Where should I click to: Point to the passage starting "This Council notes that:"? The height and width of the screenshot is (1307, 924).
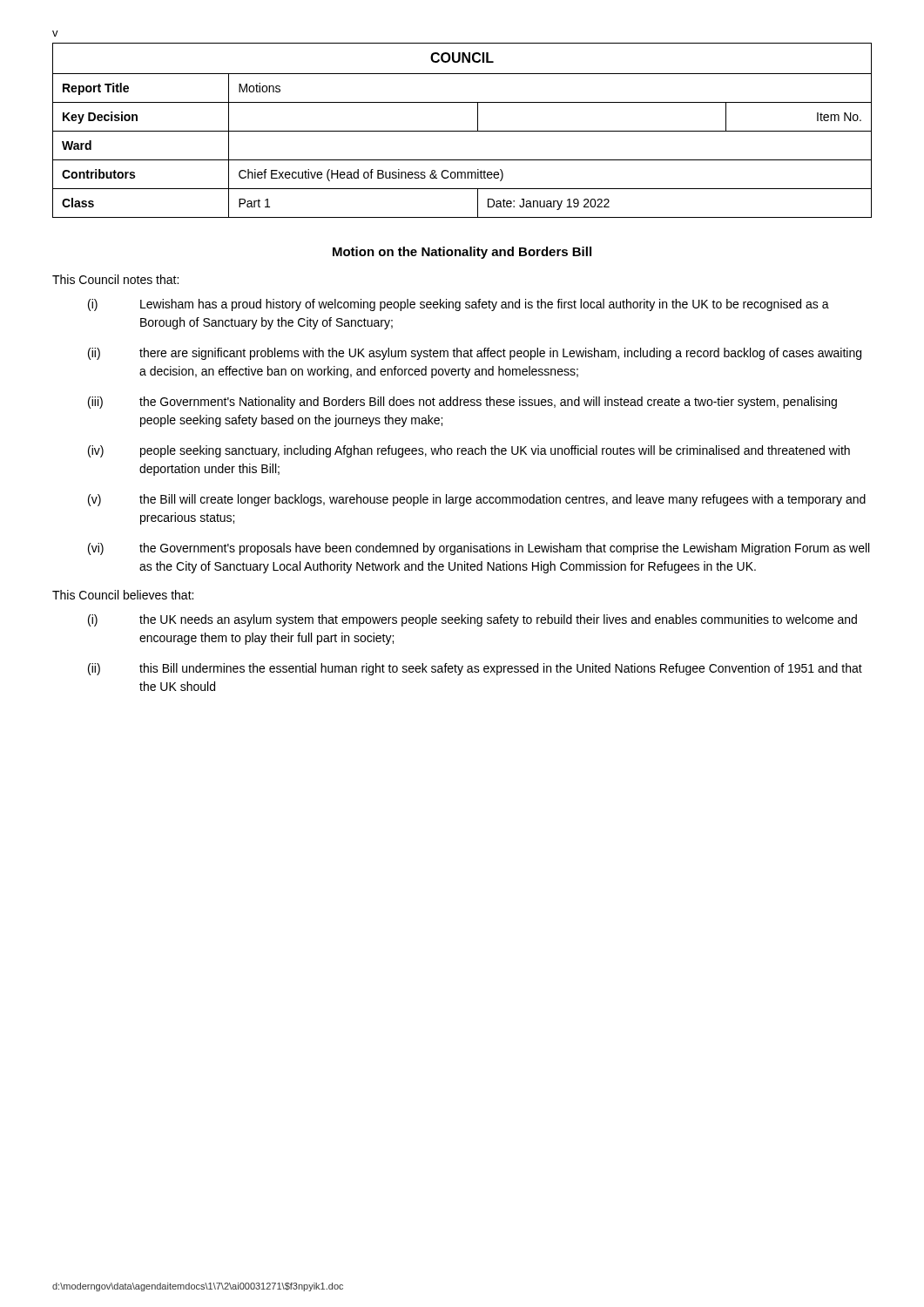116,280
